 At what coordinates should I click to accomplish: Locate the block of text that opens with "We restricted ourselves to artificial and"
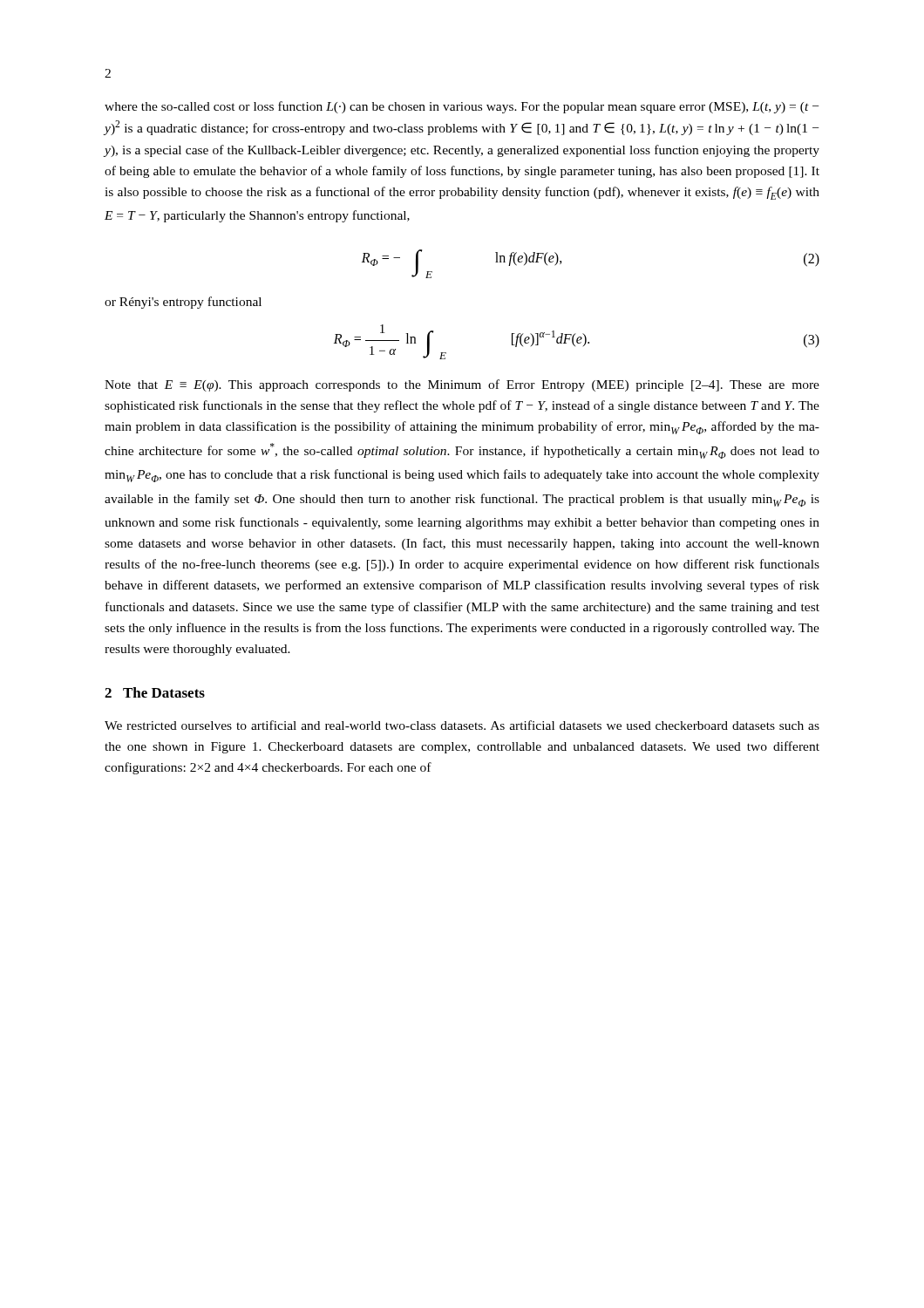pos(462,747)
